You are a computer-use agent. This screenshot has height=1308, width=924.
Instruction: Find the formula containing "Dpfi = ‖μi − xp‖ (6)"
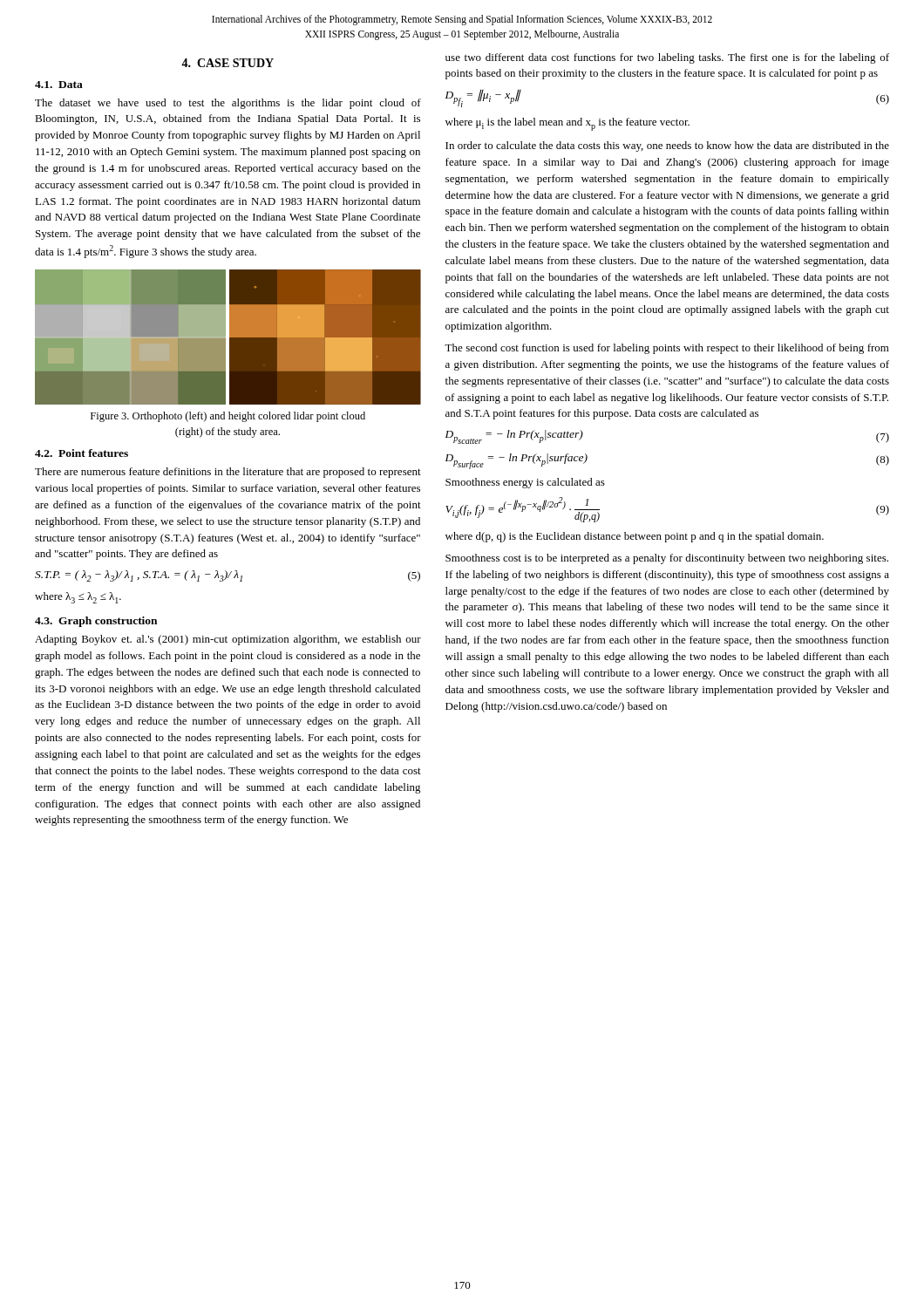pyautogui.click(x=483, y=98)
